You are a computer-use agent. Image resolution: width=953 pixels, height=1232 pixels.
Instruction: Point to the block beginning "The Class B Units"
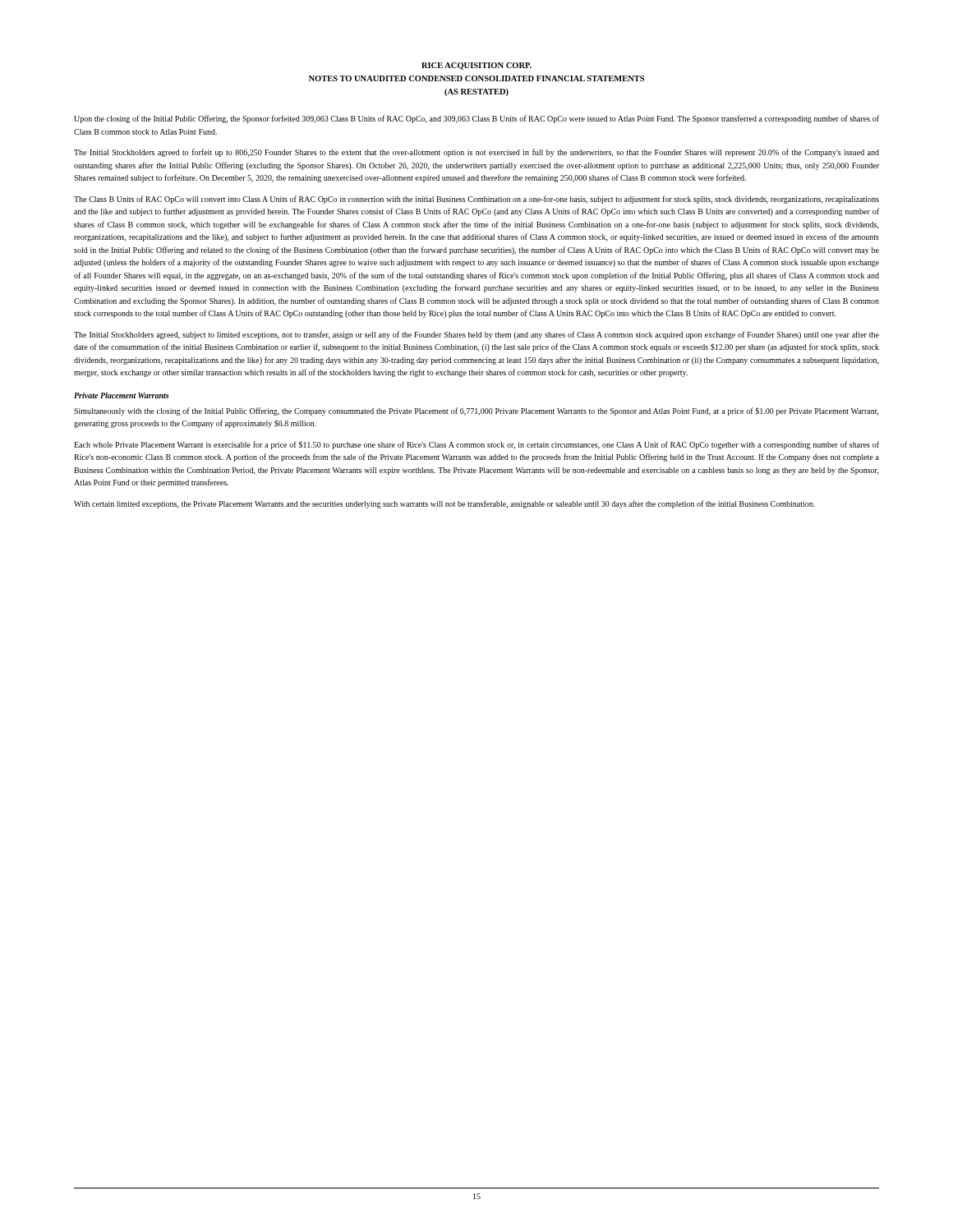[x=476, y=256]
